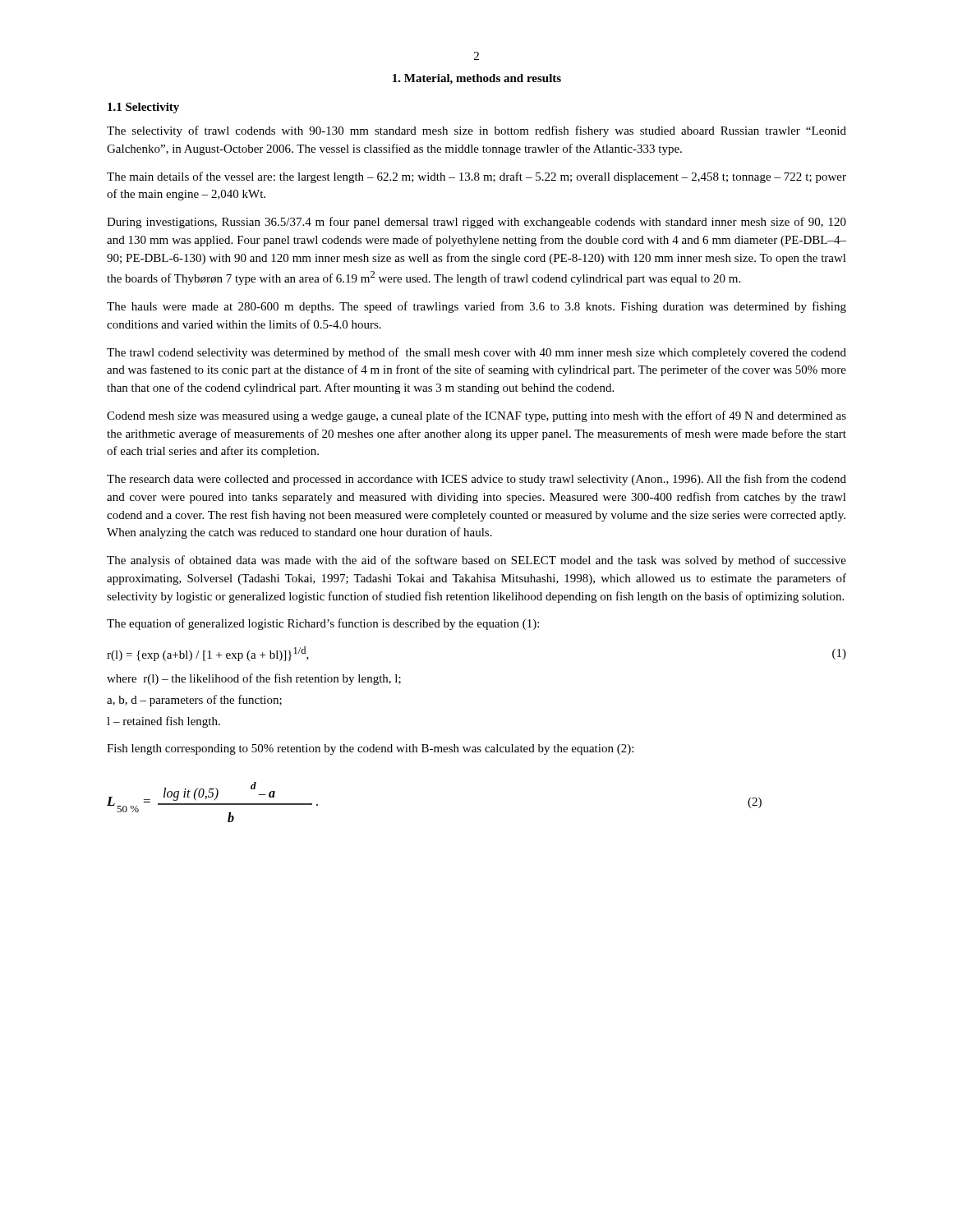Click on the text block that reads "The analysis of obtained data was"
Viewport: 953px width, 1232px height.
(x=476, y=578)
